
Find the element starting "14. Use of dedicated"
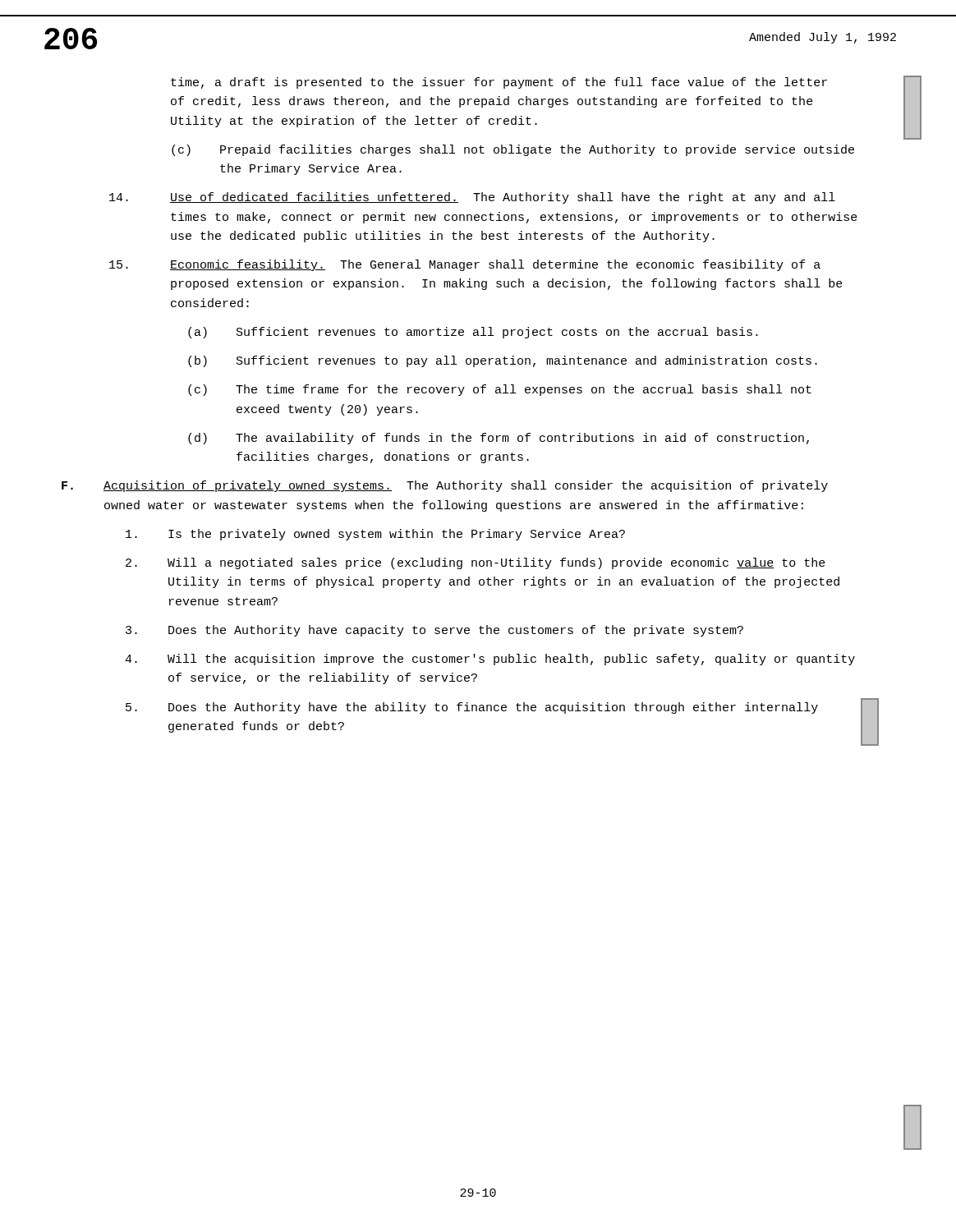[486, 218]
